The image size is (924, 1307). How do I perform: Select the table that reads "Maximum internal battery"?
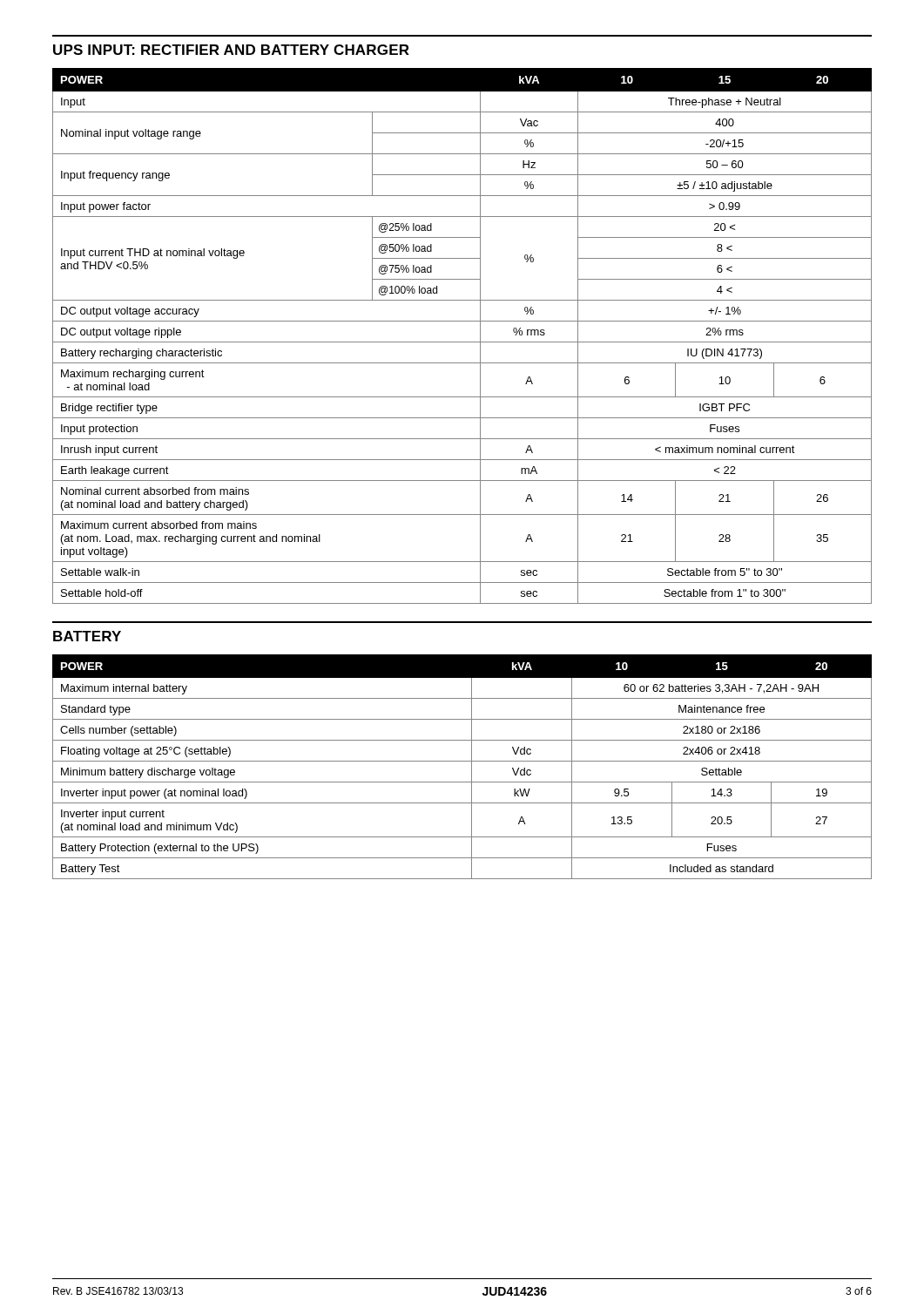(462, 767)
